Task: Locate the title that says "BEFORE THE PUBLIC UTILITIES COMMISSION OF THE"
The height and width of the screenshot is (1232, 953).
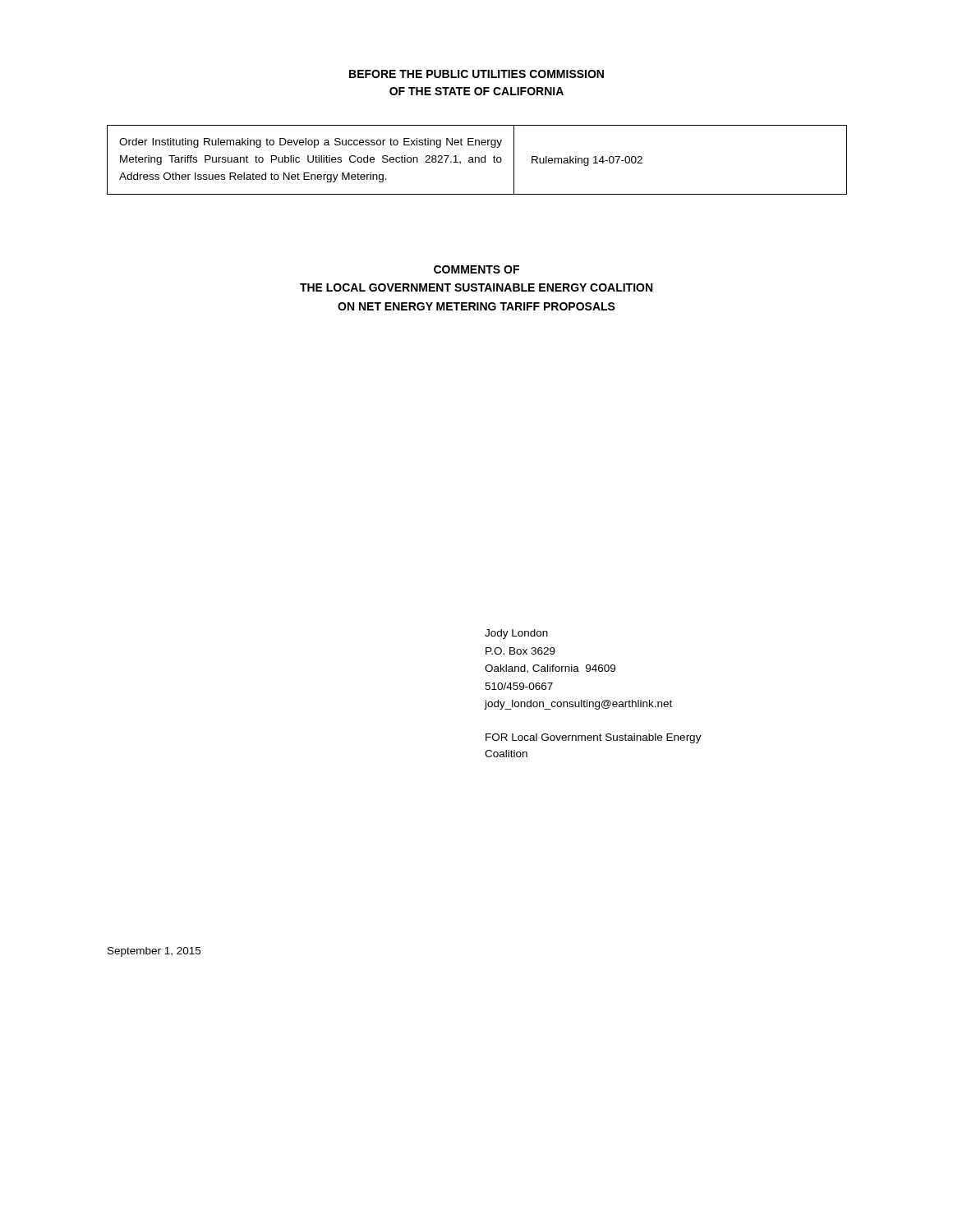Action: pyautogui.click(x=476, y=83)
